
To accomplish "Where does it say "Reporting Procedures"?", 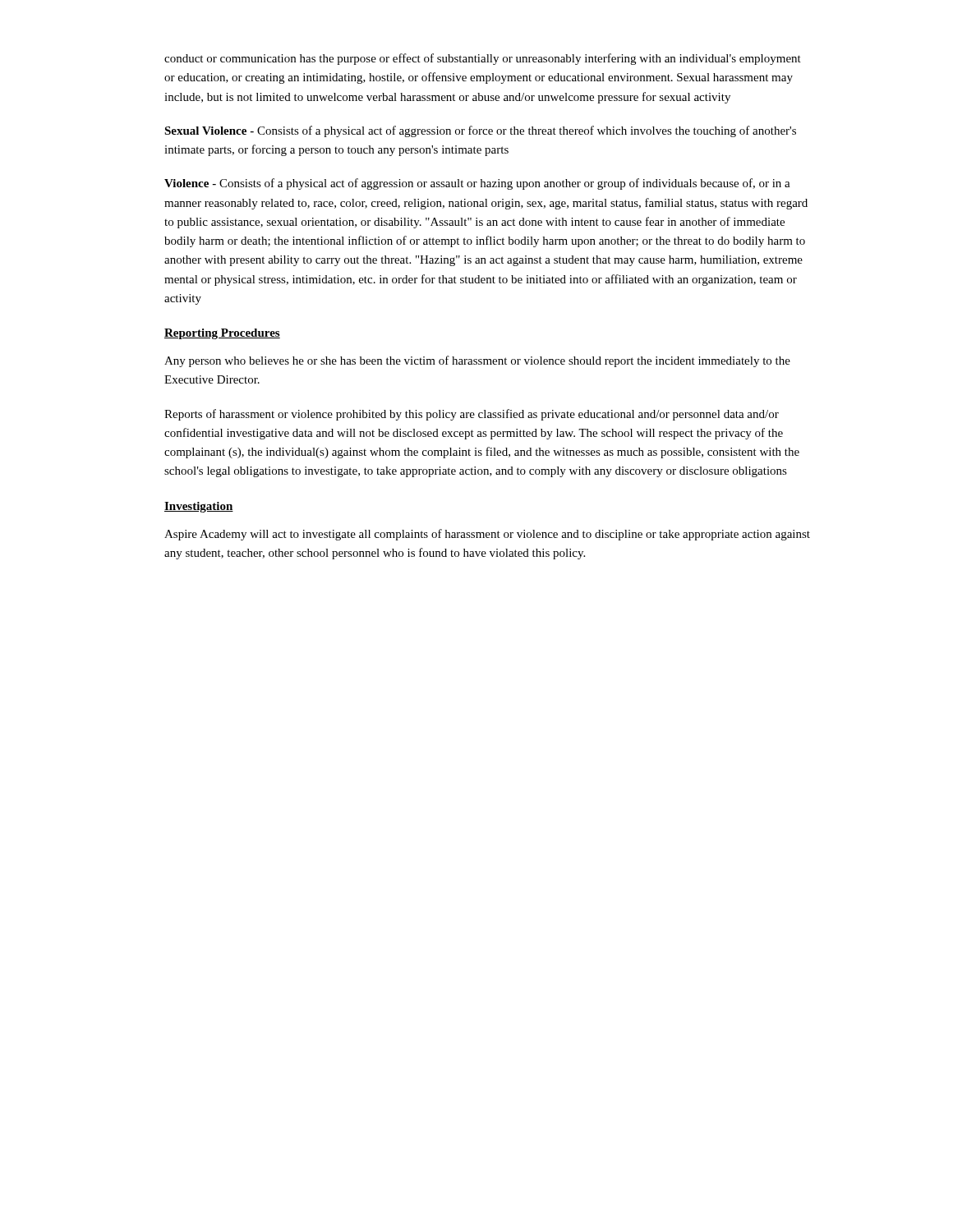I will (x=222, y=333).
